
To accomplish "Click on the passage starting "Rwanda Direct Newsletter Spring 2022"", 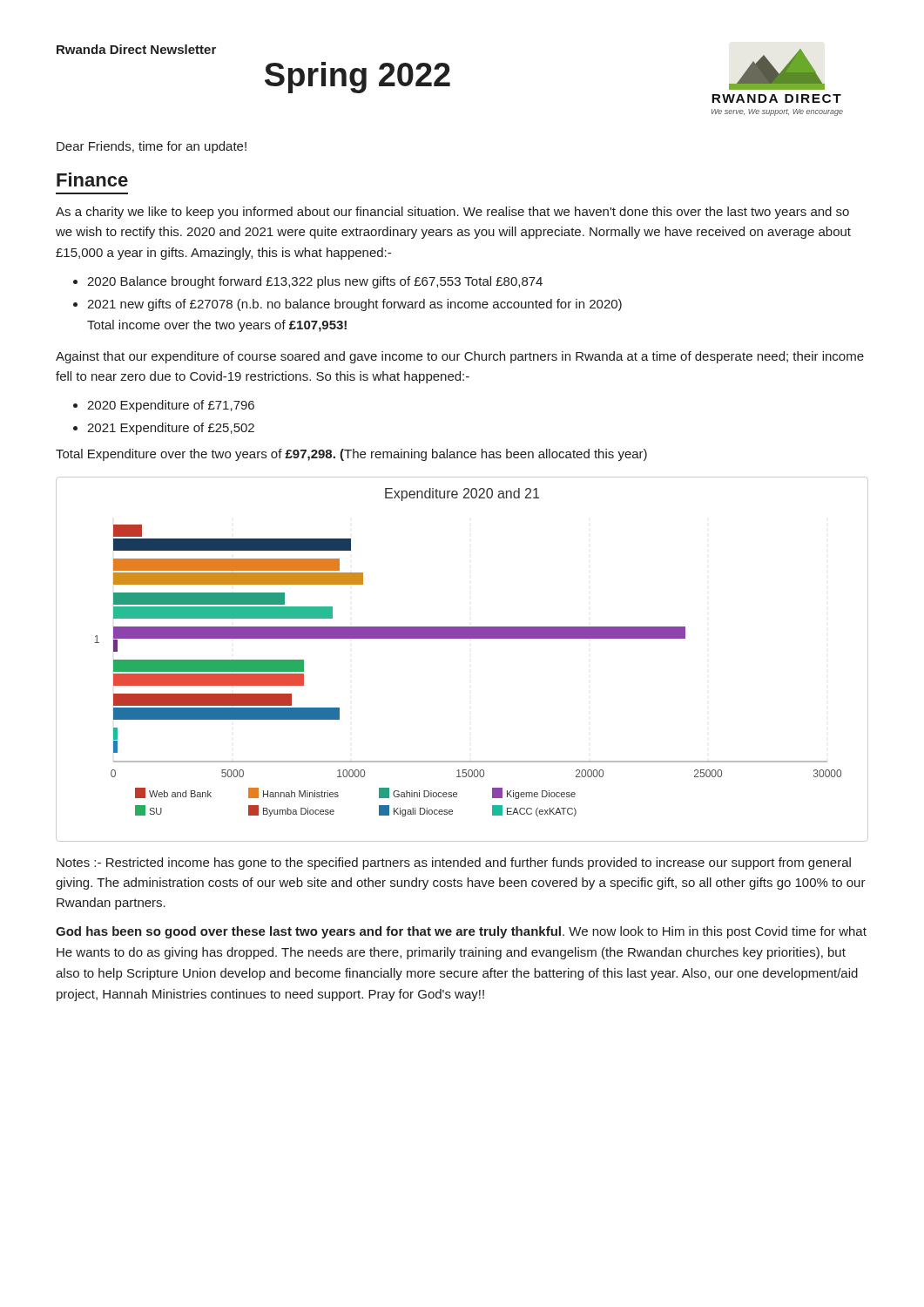I will click(357, 68).
